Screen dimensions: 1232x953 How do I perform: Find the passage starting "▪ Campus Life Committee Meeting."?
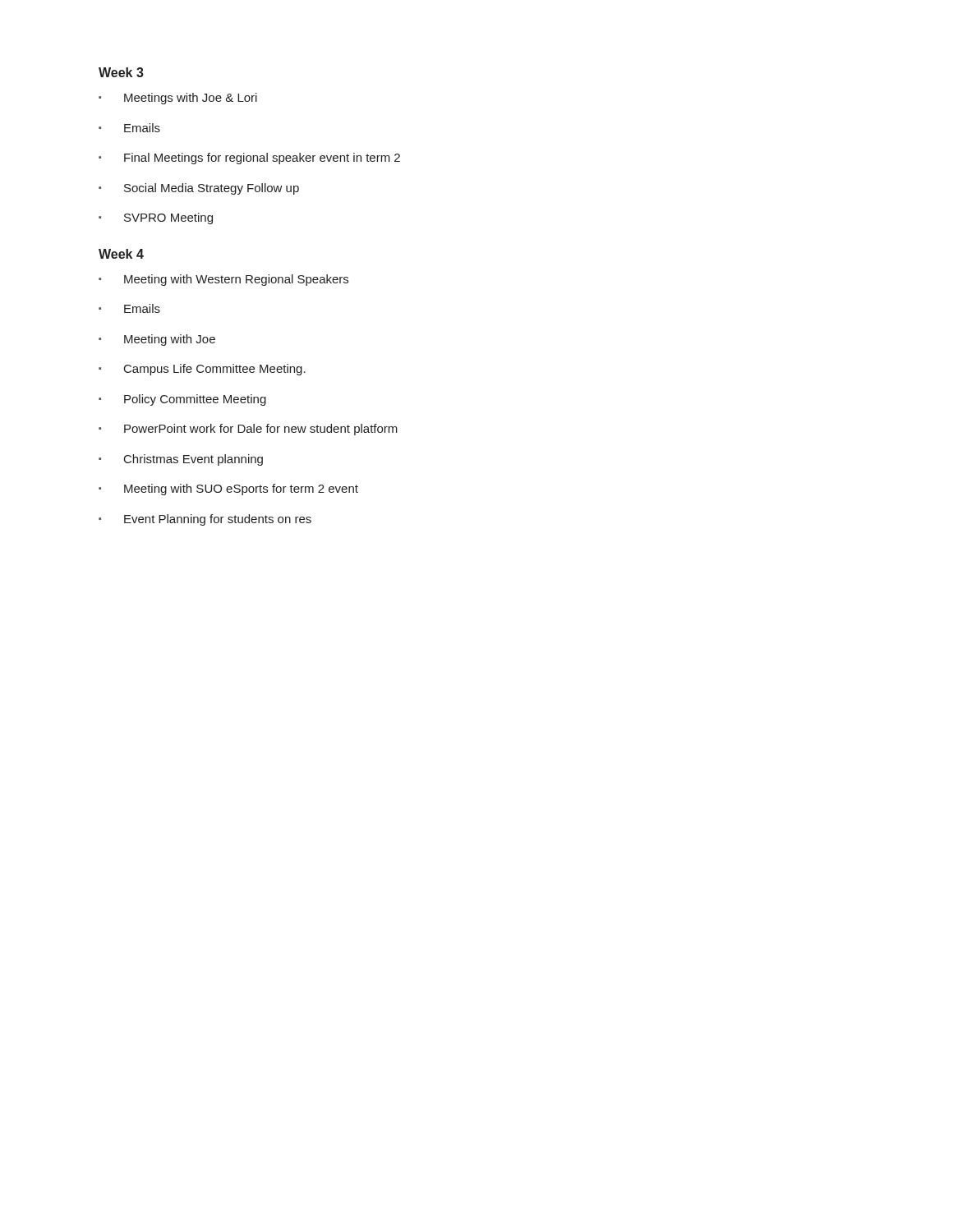[202, 369]
